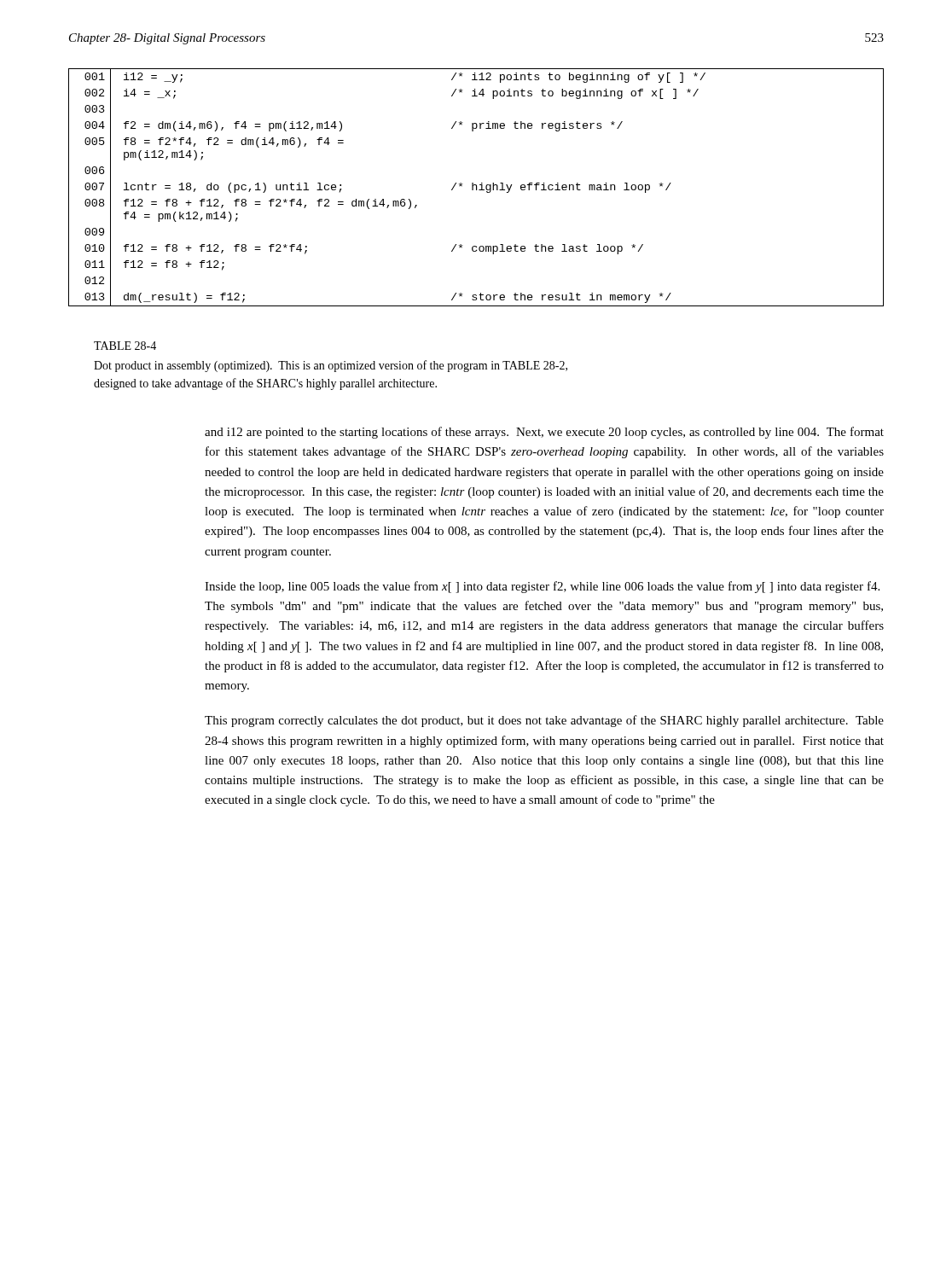Locate the text block starting "Inside the loop,"
The image size is (952, 1280).
coord(544,636)
